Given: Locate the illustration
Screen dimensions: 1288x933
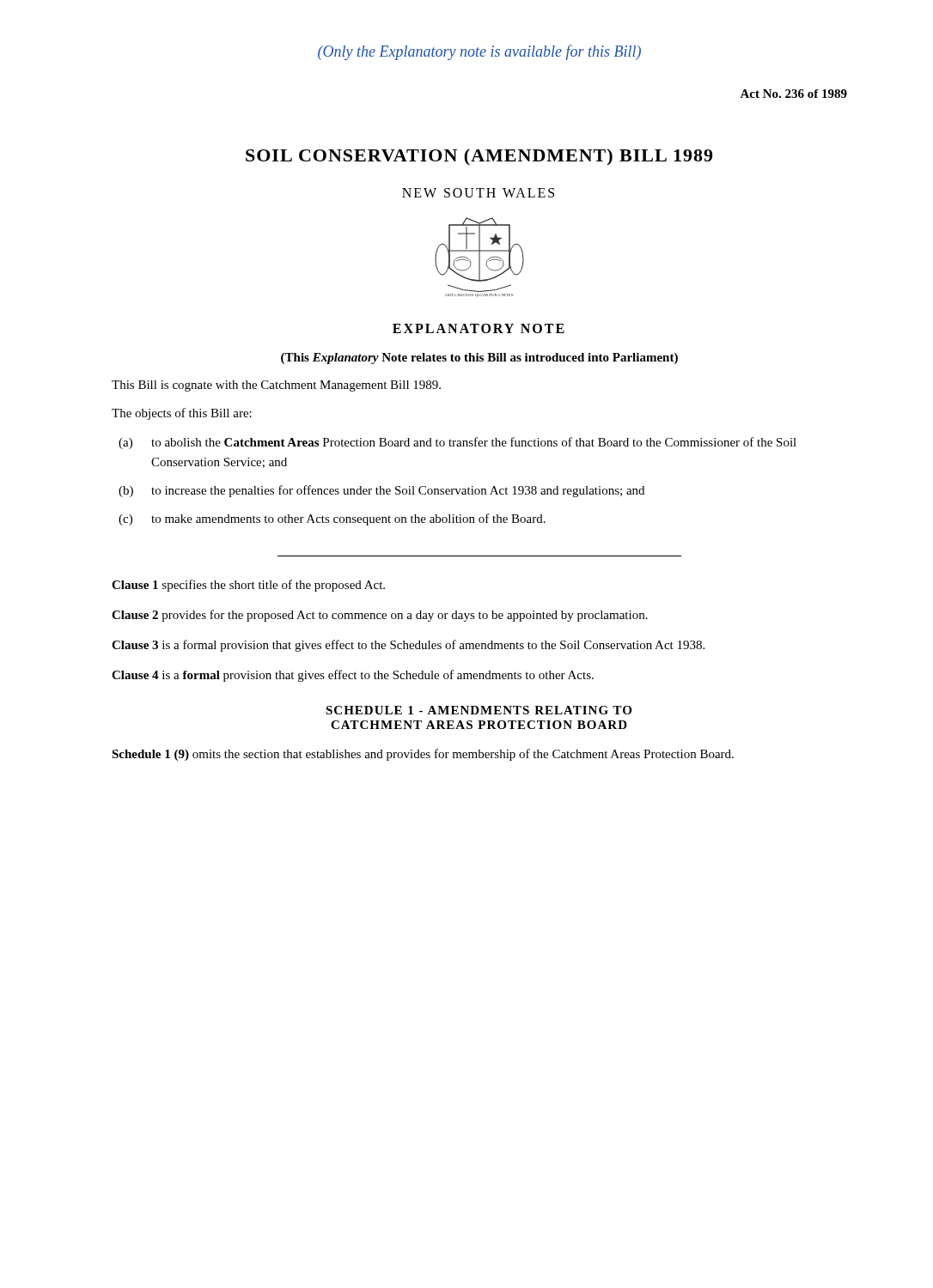Looking at the screenshot, I should pyautogui.click(x=479, y=261).
